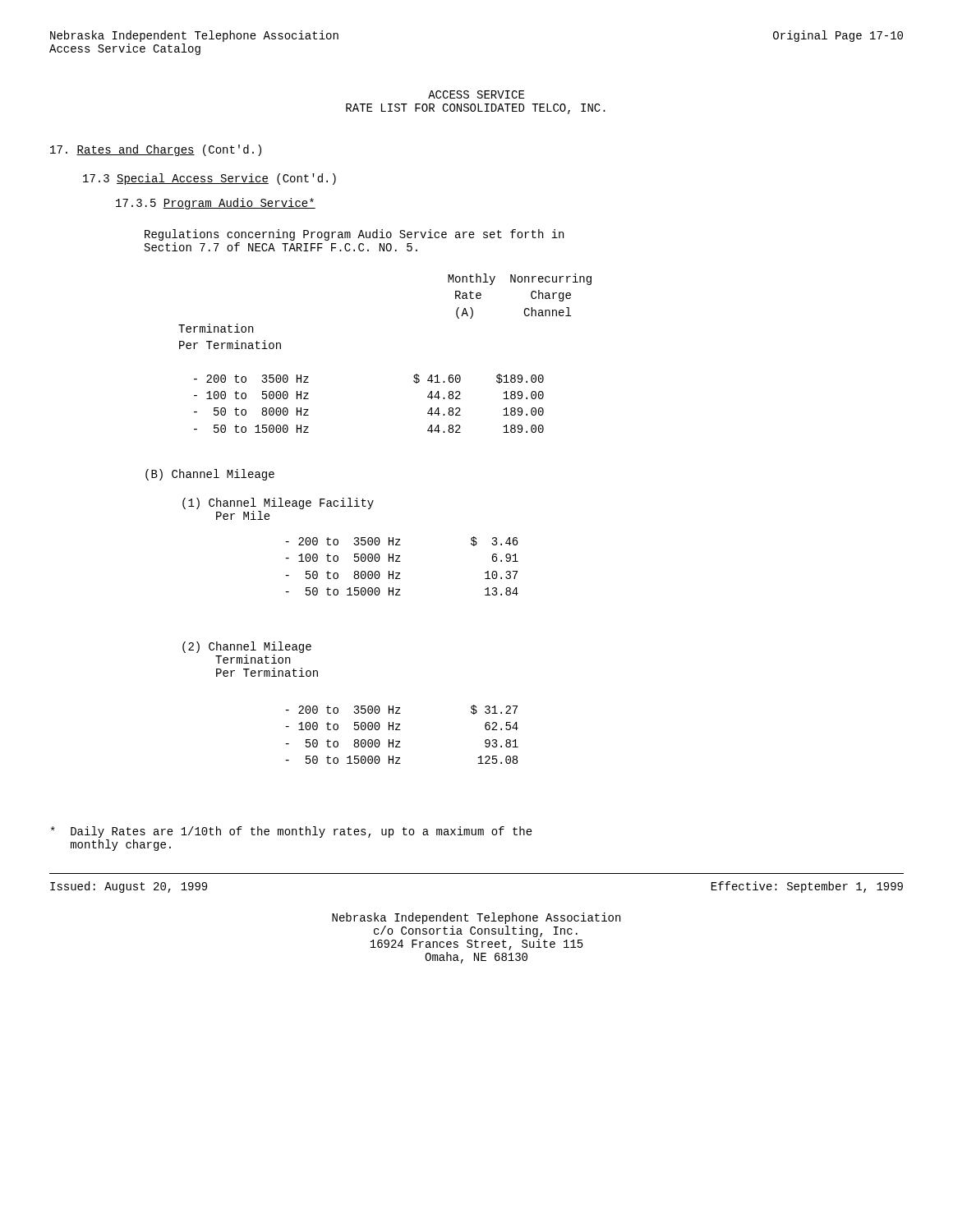The width and height of the screenshot is (953, 1232).
Task: Where does it say "17. Rates and Charges (Cont'd.)"?
Action: [156, 150]
